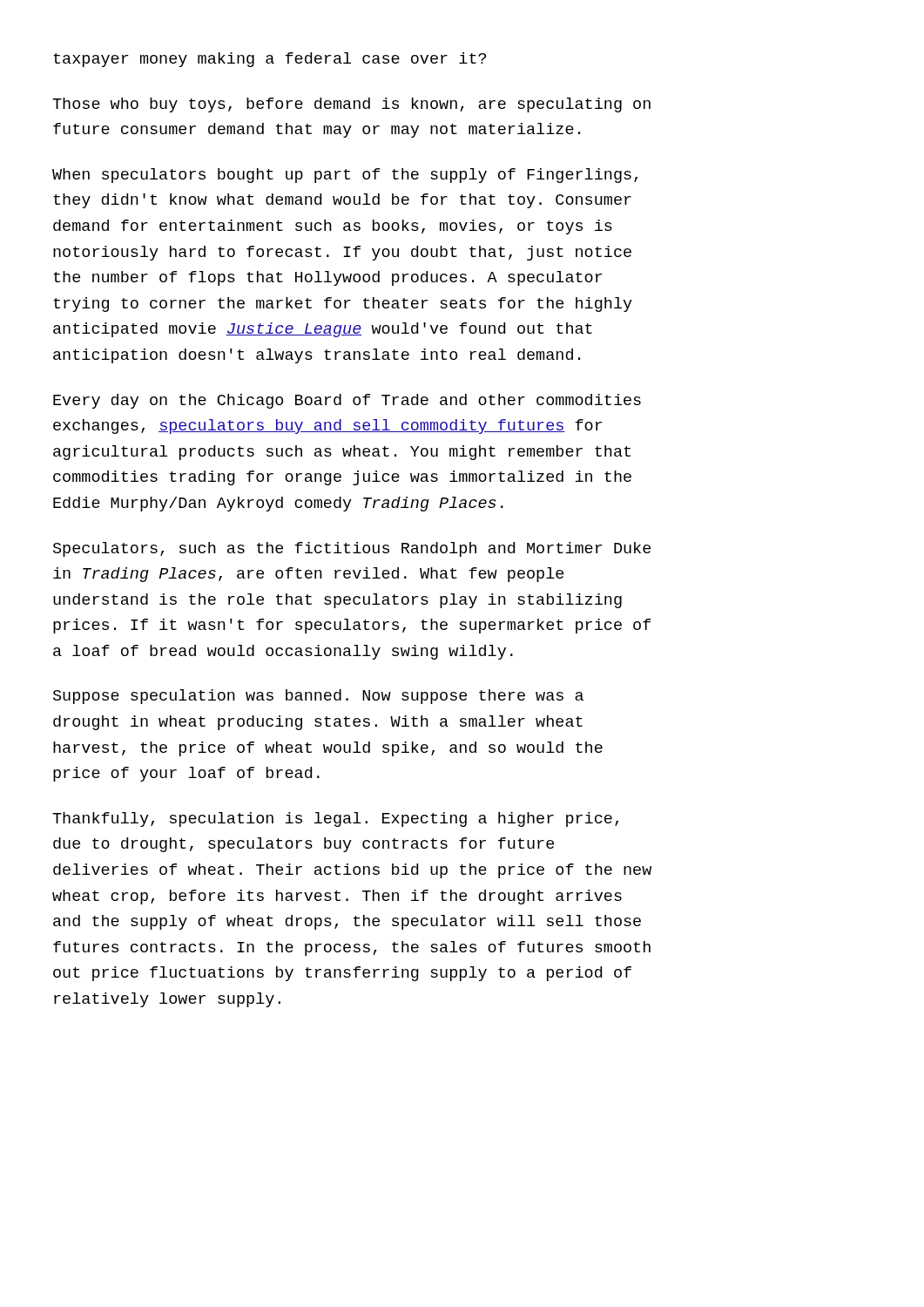Where is the passage that starts "Those who buy toys, before"?

pos(352,118)
